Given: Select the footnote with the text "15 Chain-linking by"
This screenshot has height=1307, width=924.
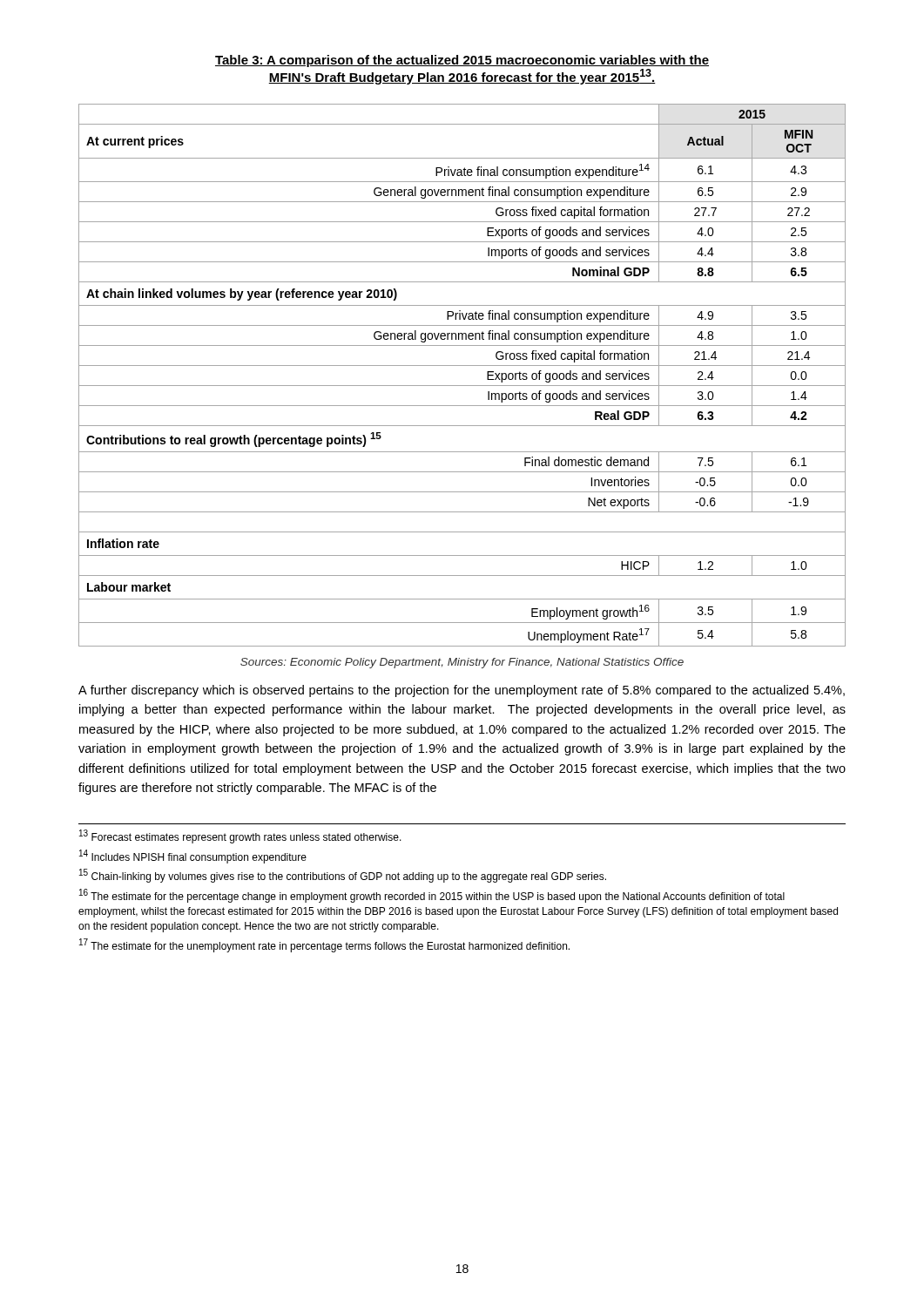Looking at the screenshot, I should coord(343,875).
